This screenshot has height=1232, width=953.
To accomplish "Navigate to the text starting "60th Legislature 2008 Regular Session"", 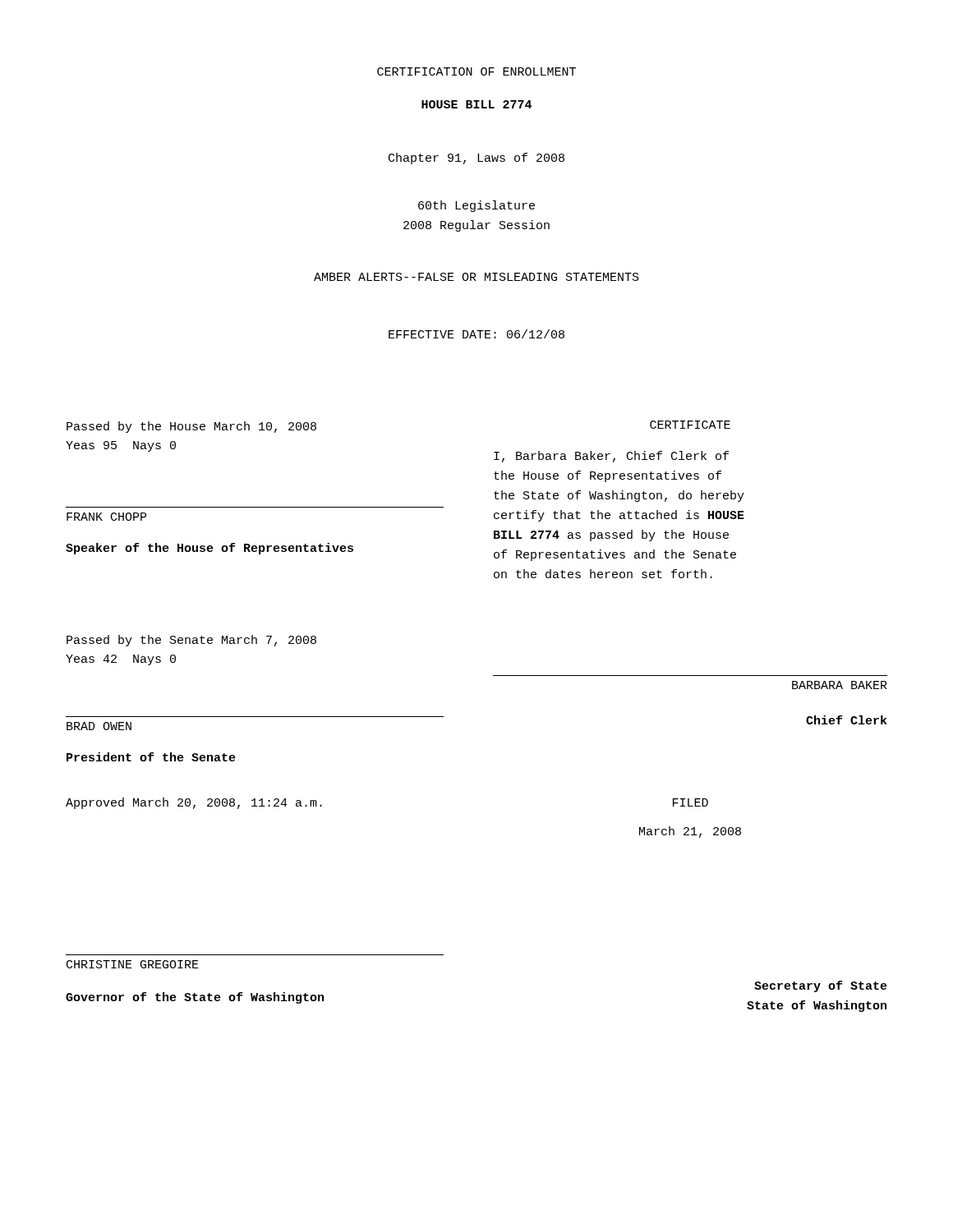I will 476,216.
